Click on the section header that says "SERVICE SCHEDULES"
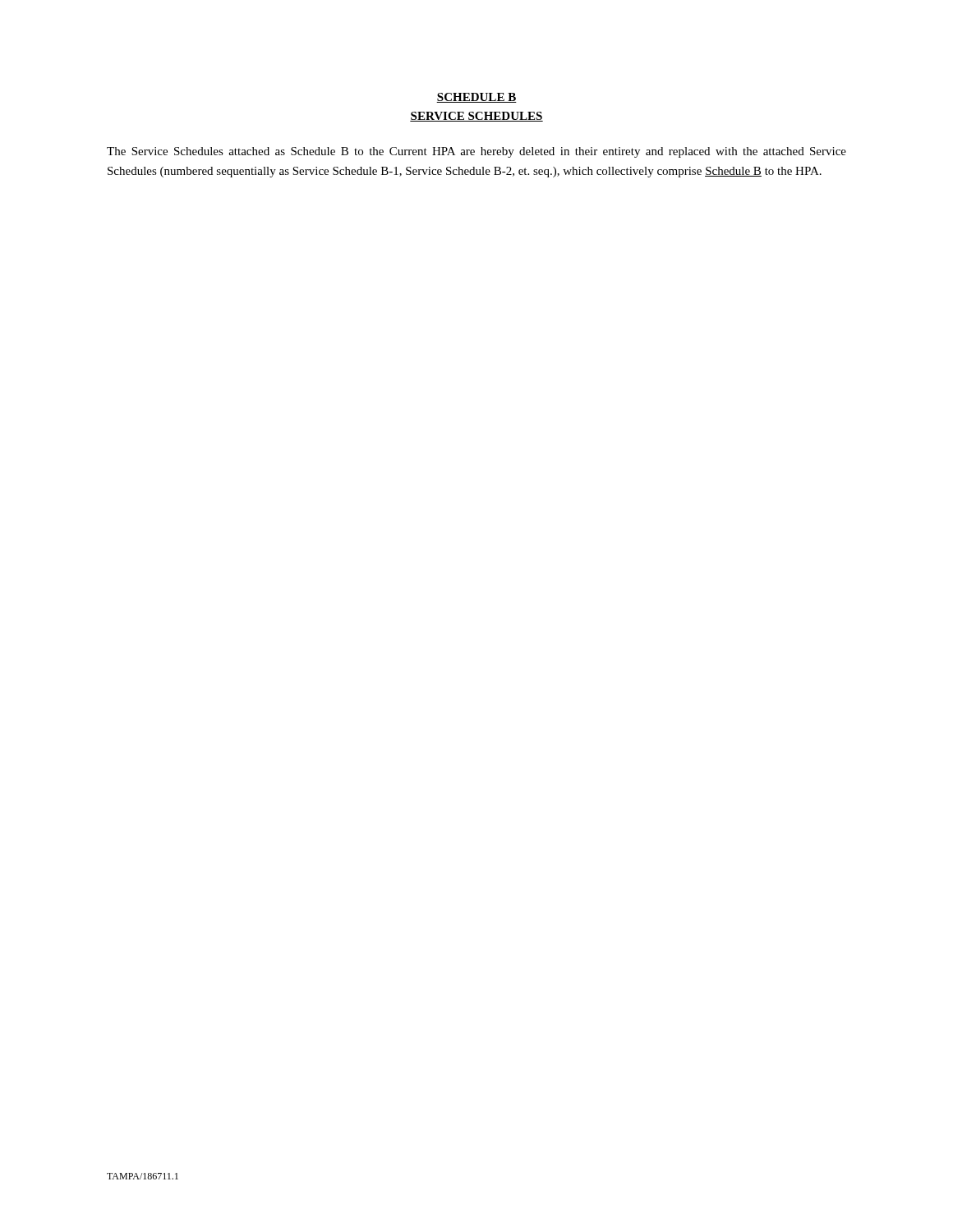This screenshot has height=1232, width=953. 476,116
